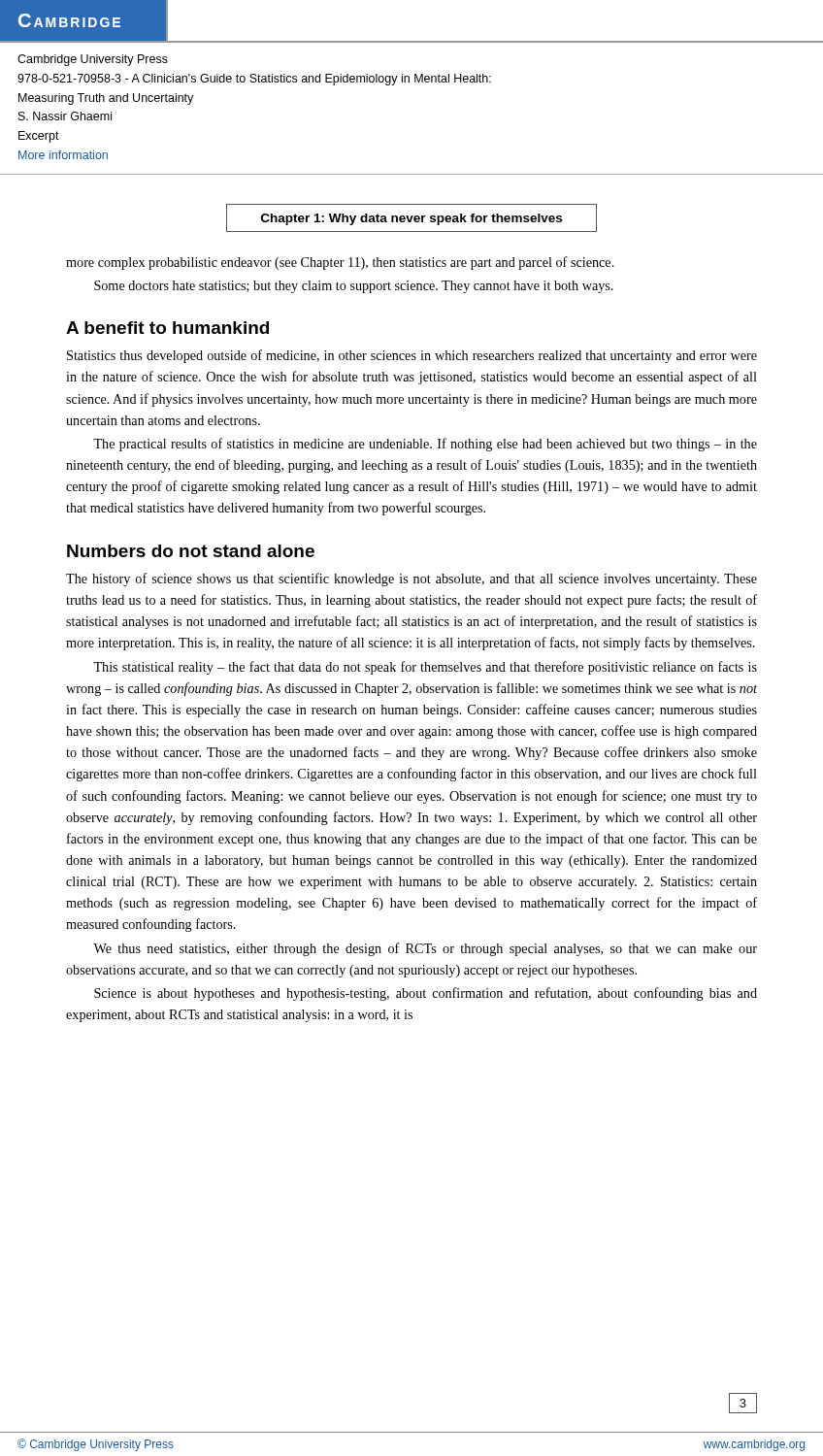Point to the block beginning "This statistical reality – the fact"
823x1456 pixels.
412,795
